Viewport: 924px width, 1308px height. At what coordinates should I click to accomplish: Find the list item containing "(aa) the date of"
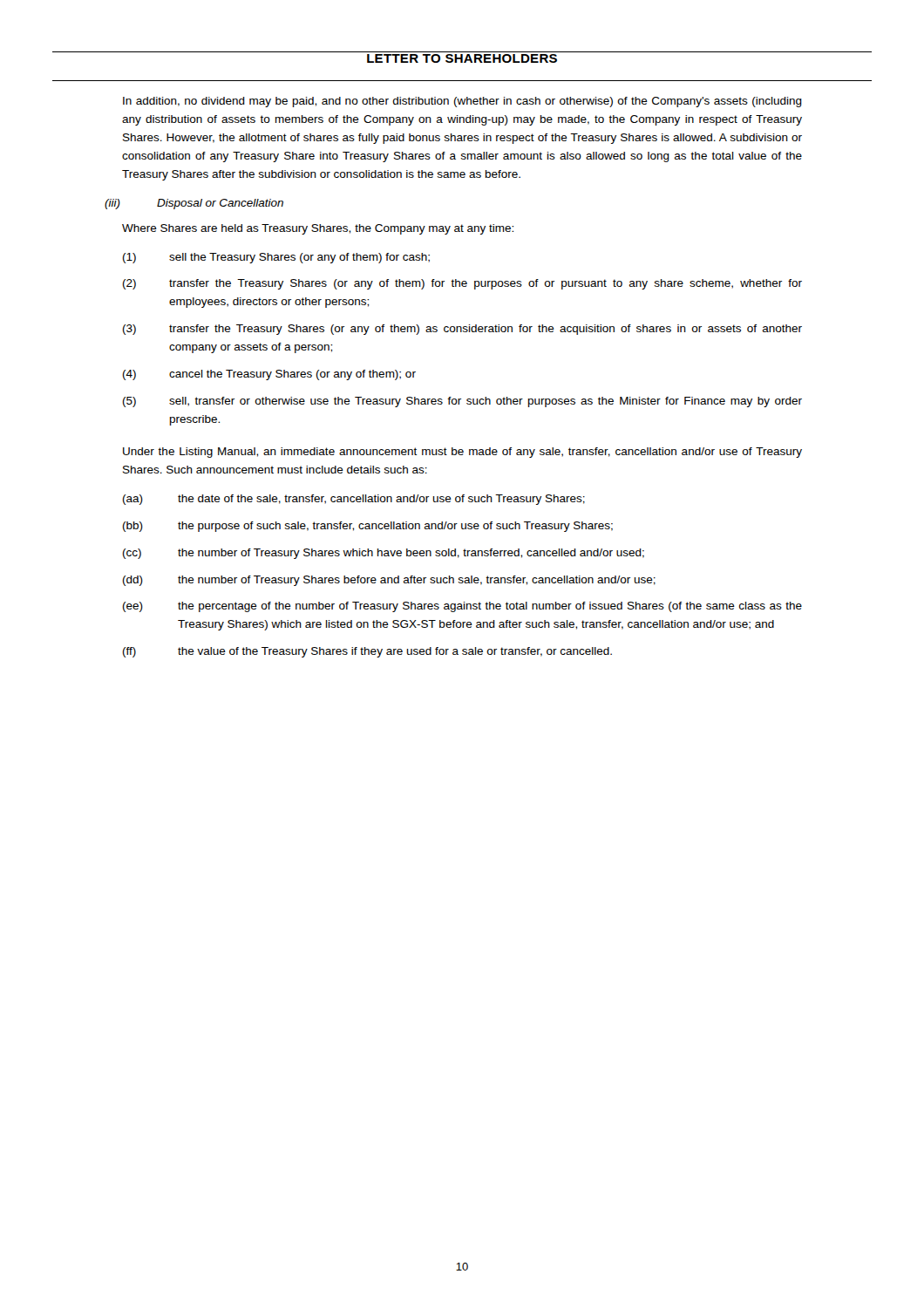(462, 499)
